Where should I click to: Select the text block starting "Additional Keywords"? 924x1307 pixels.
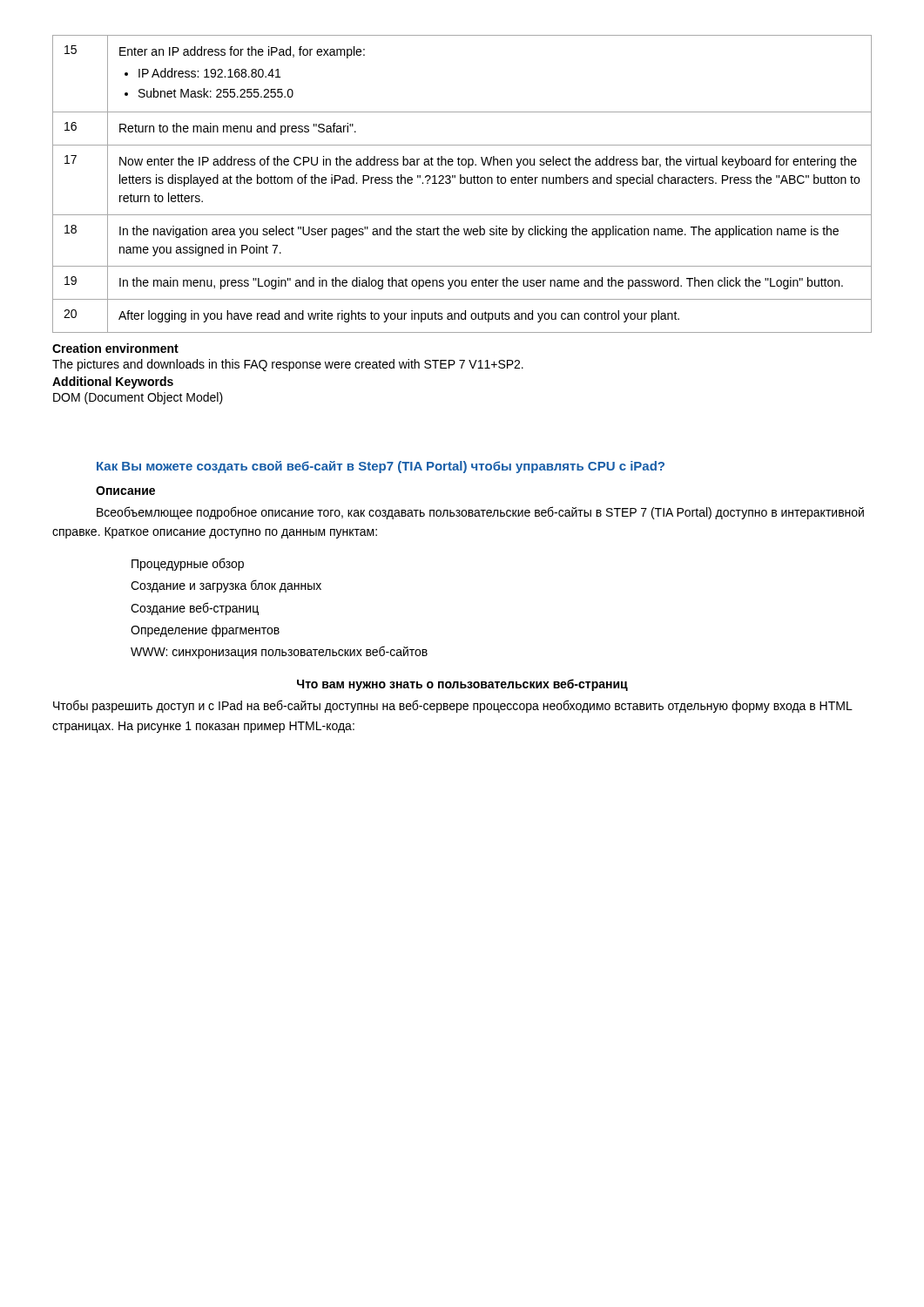pyautogui.click(x=113, y=382)
